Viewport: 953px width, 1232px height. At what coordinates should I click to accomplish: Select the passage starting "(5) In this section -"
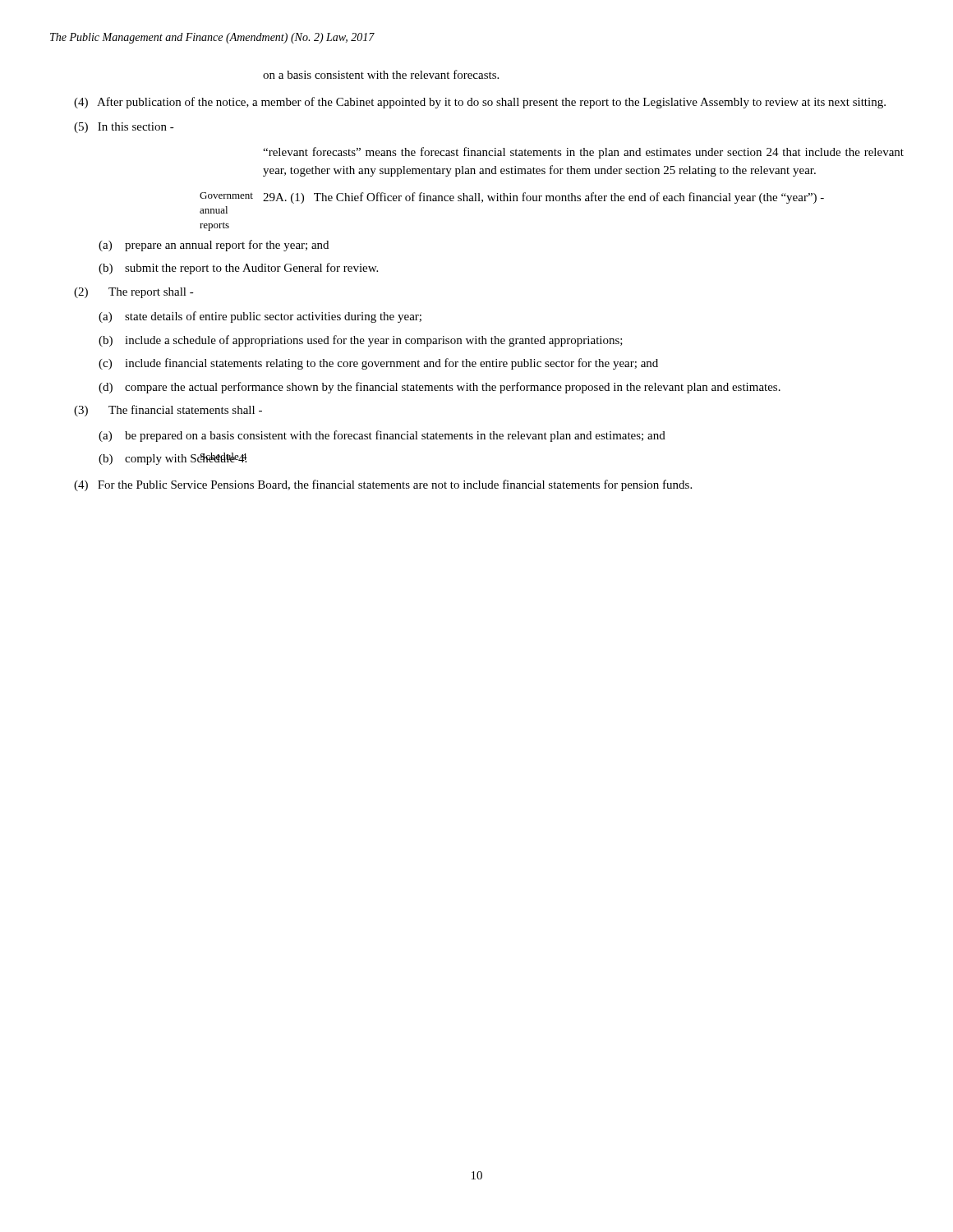pos(124,126)
